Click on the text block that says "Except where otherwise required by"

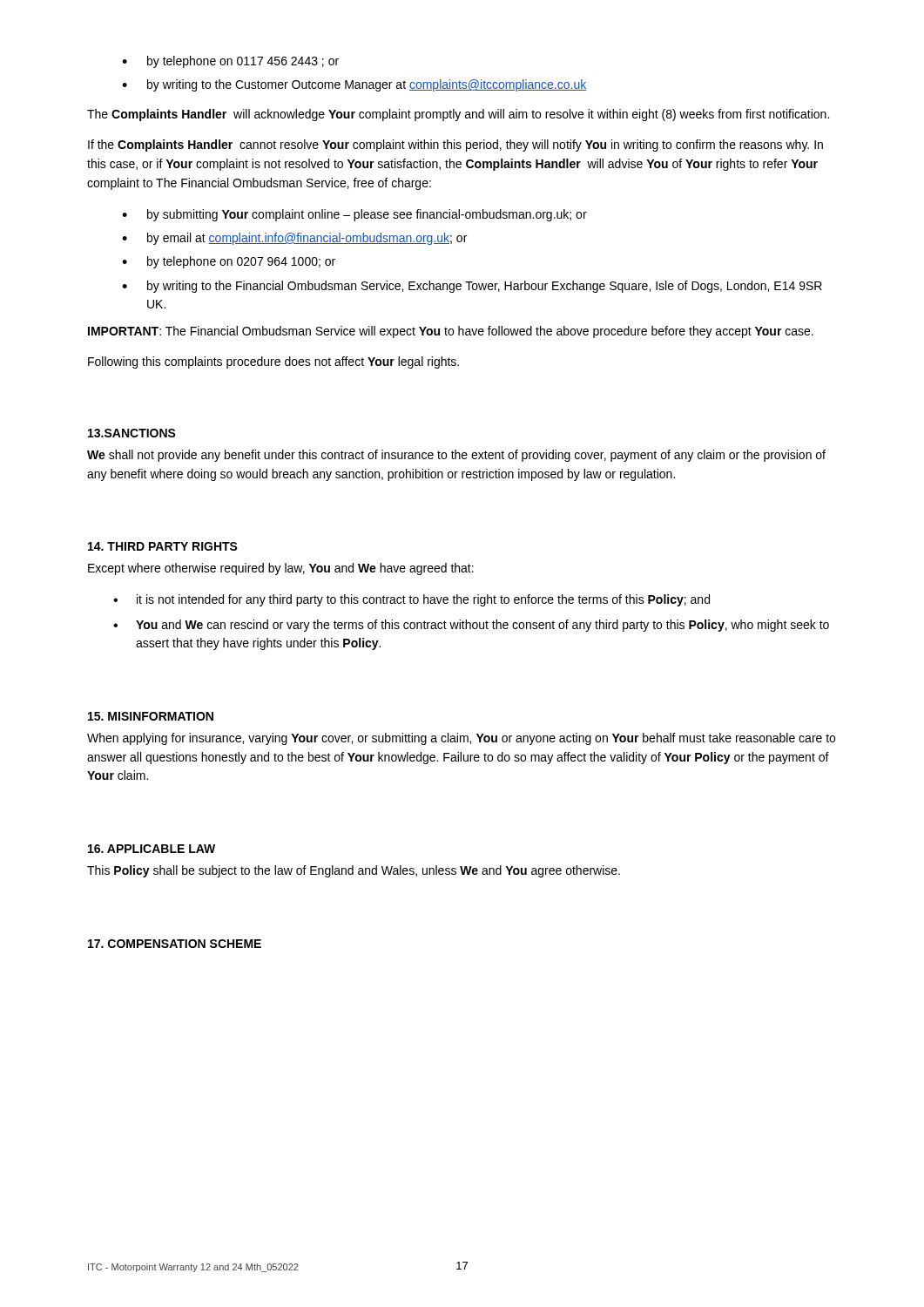(462, 569)
